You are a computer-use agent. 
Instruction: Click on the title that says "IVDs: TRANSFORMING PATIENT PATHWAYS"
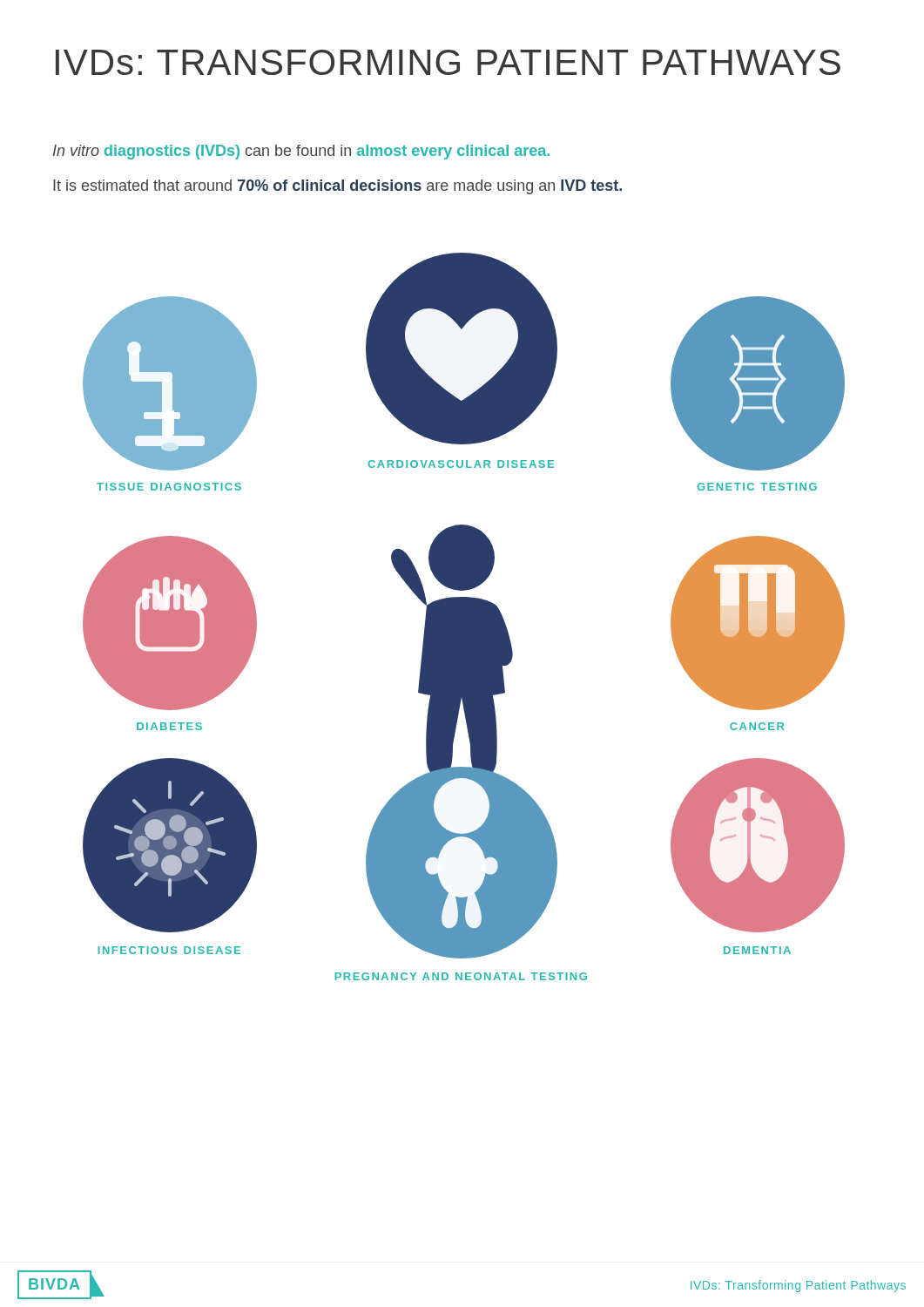462,63
